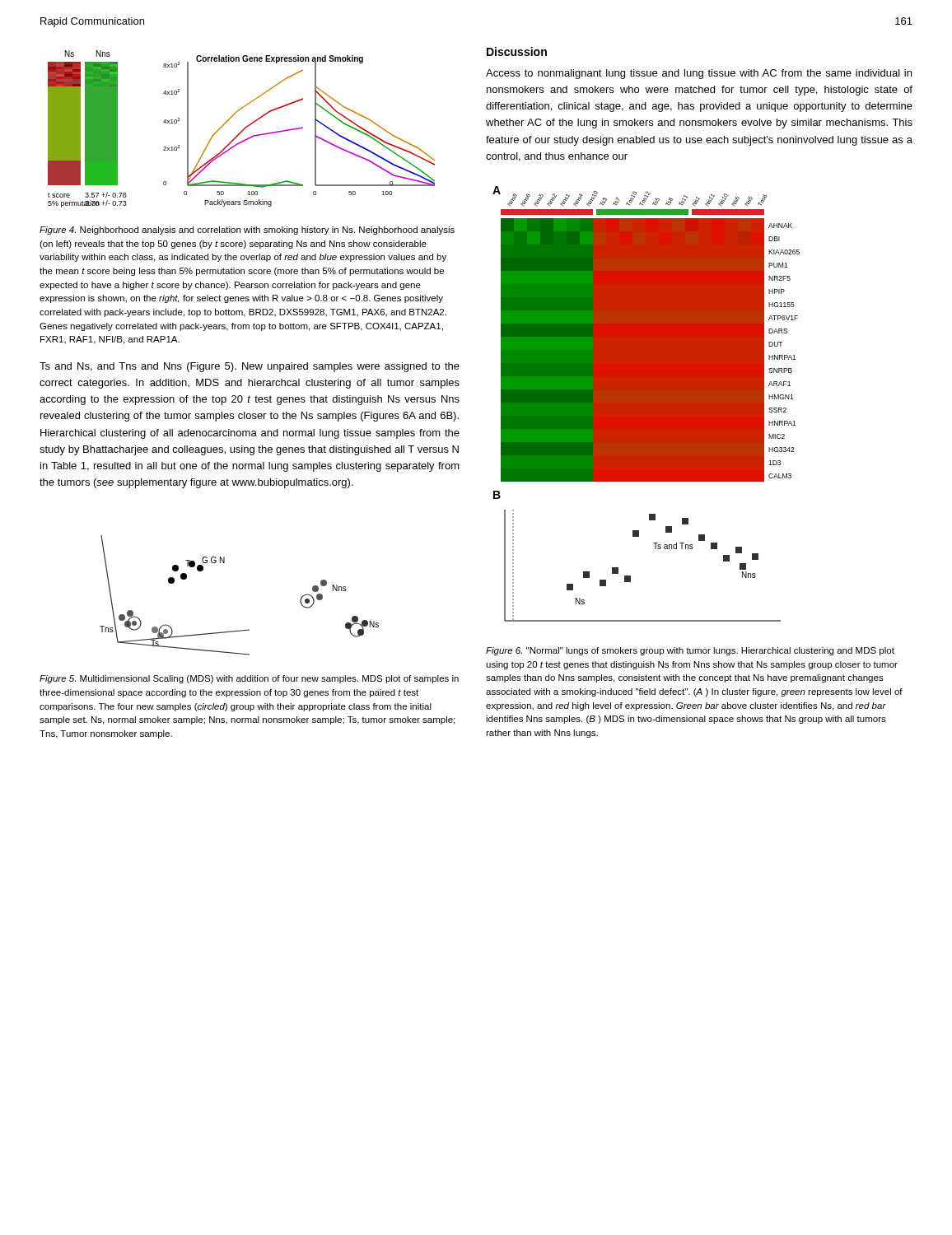Locate the text block containing "Access to nonmalignant"

pyautogui.click(x=699, y=114)
